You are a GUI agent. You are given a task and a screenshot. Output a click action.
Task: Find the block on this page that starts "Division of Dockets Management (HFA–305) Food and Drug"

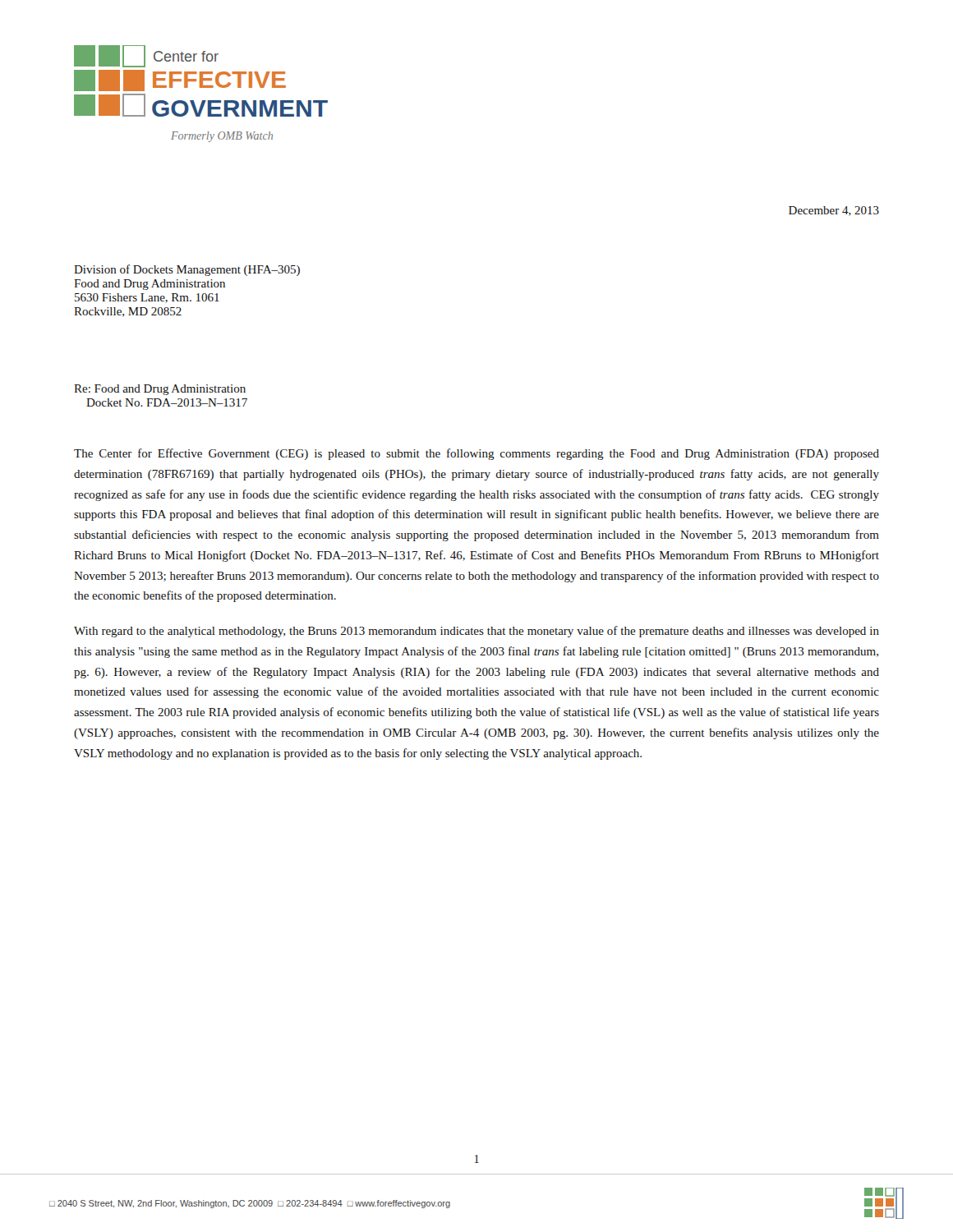(187, 290)
